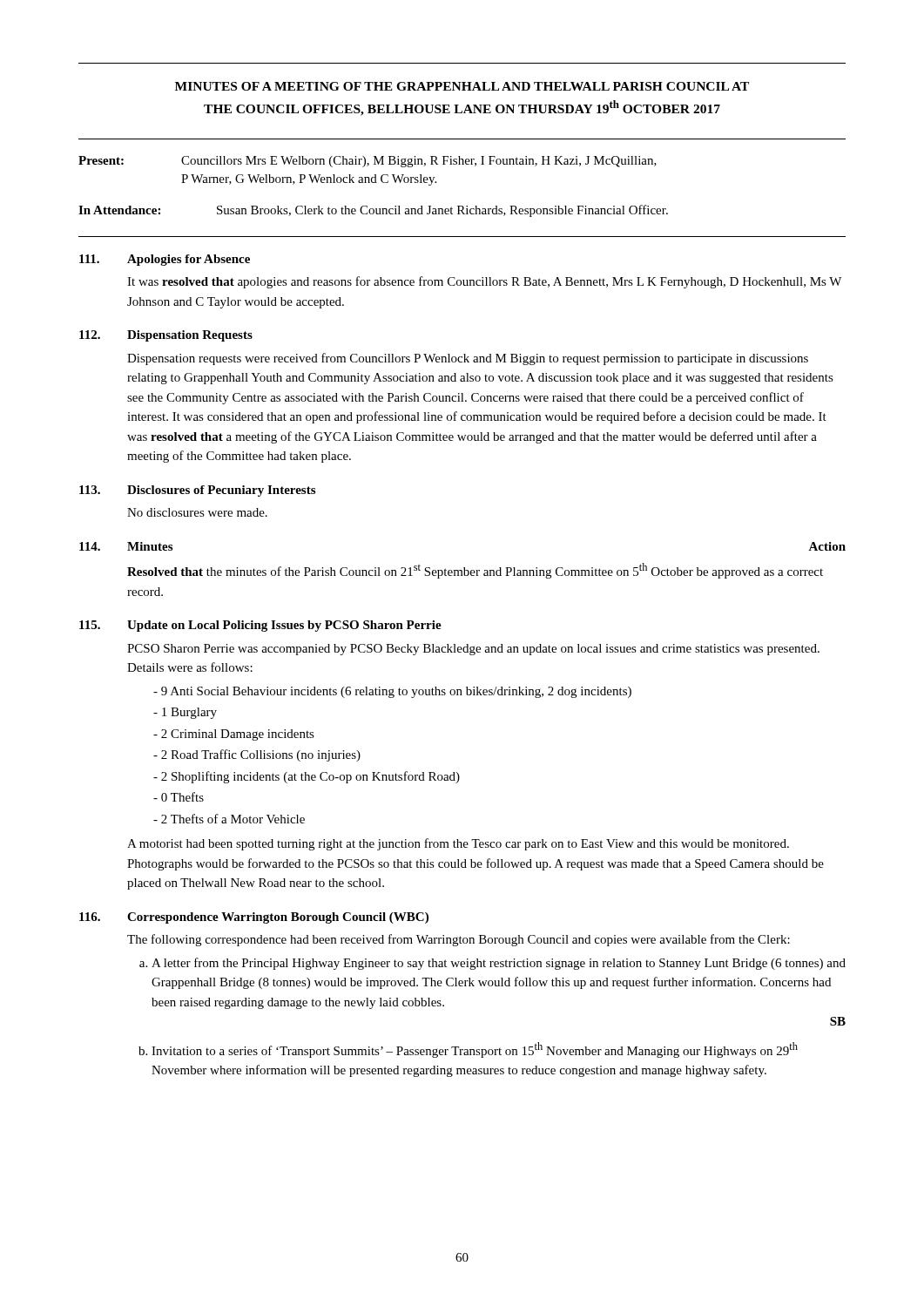Where is the passage that starts "PCSO Sharon Perrie was accompanied by PCSO"?

point(474,658)
